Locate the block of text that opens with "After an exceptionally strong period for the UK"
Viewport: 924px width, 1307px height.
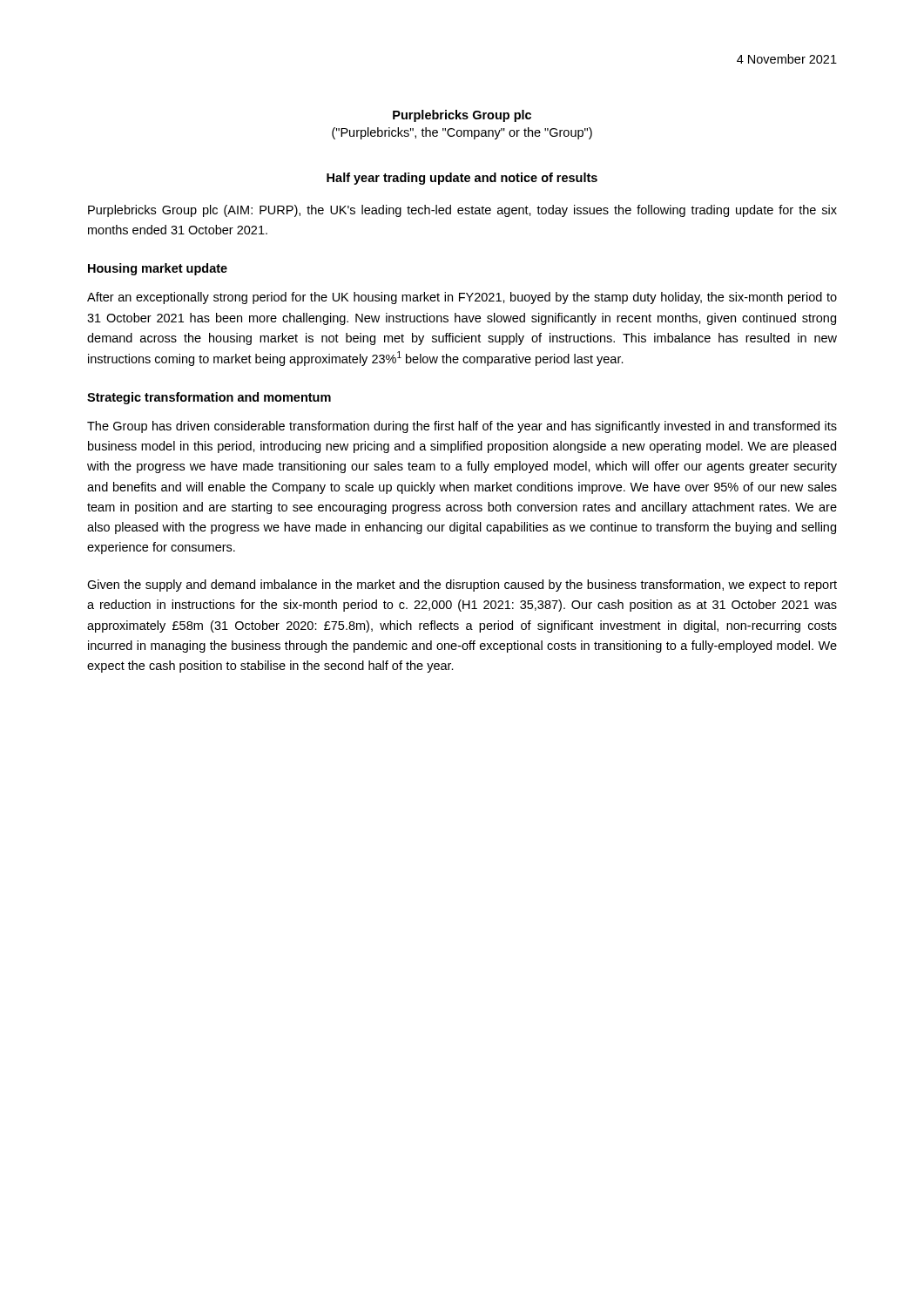[462, 328]
